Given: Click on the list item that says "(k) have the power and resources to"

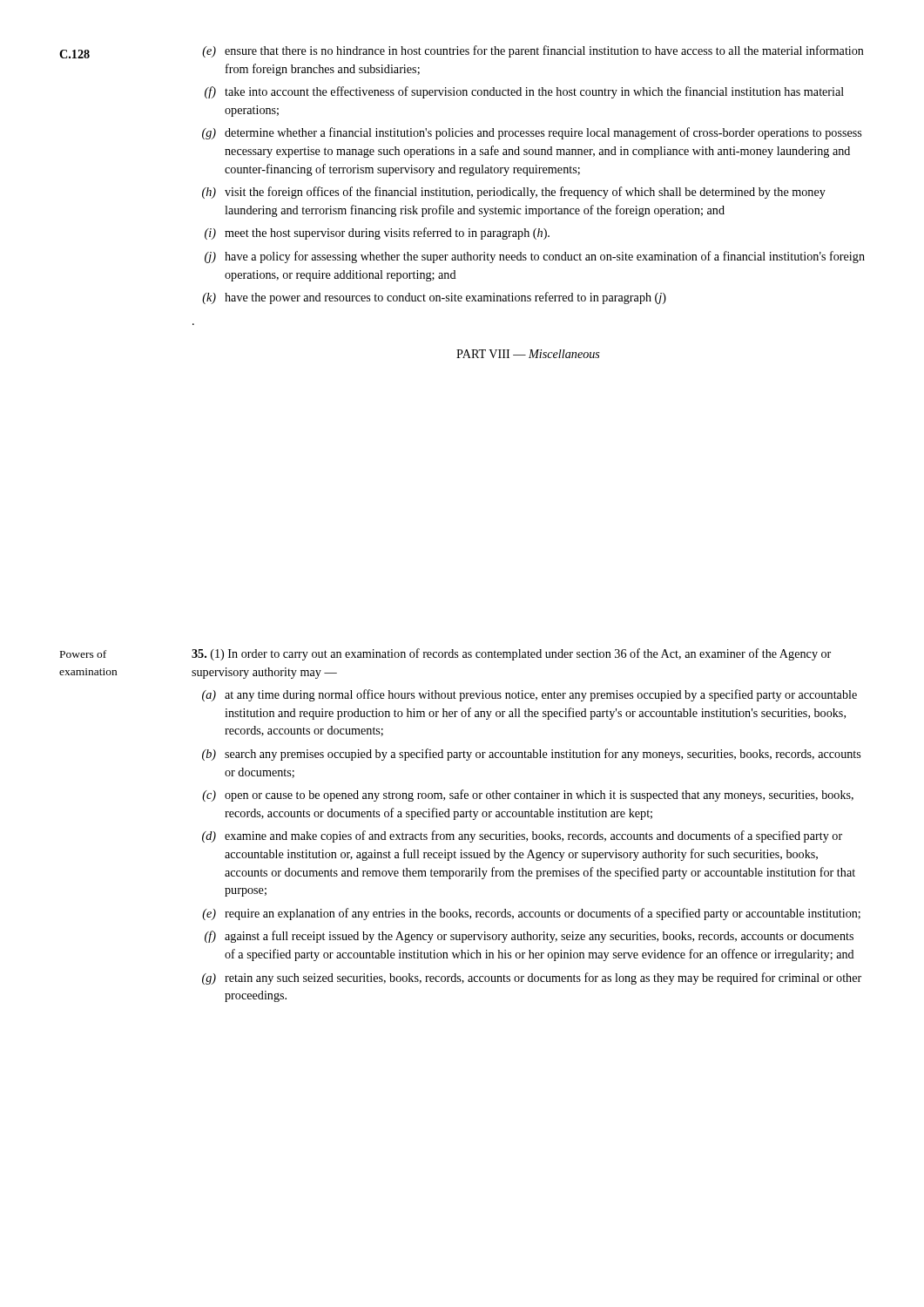Looking at the screenshot, I should 528,298.
